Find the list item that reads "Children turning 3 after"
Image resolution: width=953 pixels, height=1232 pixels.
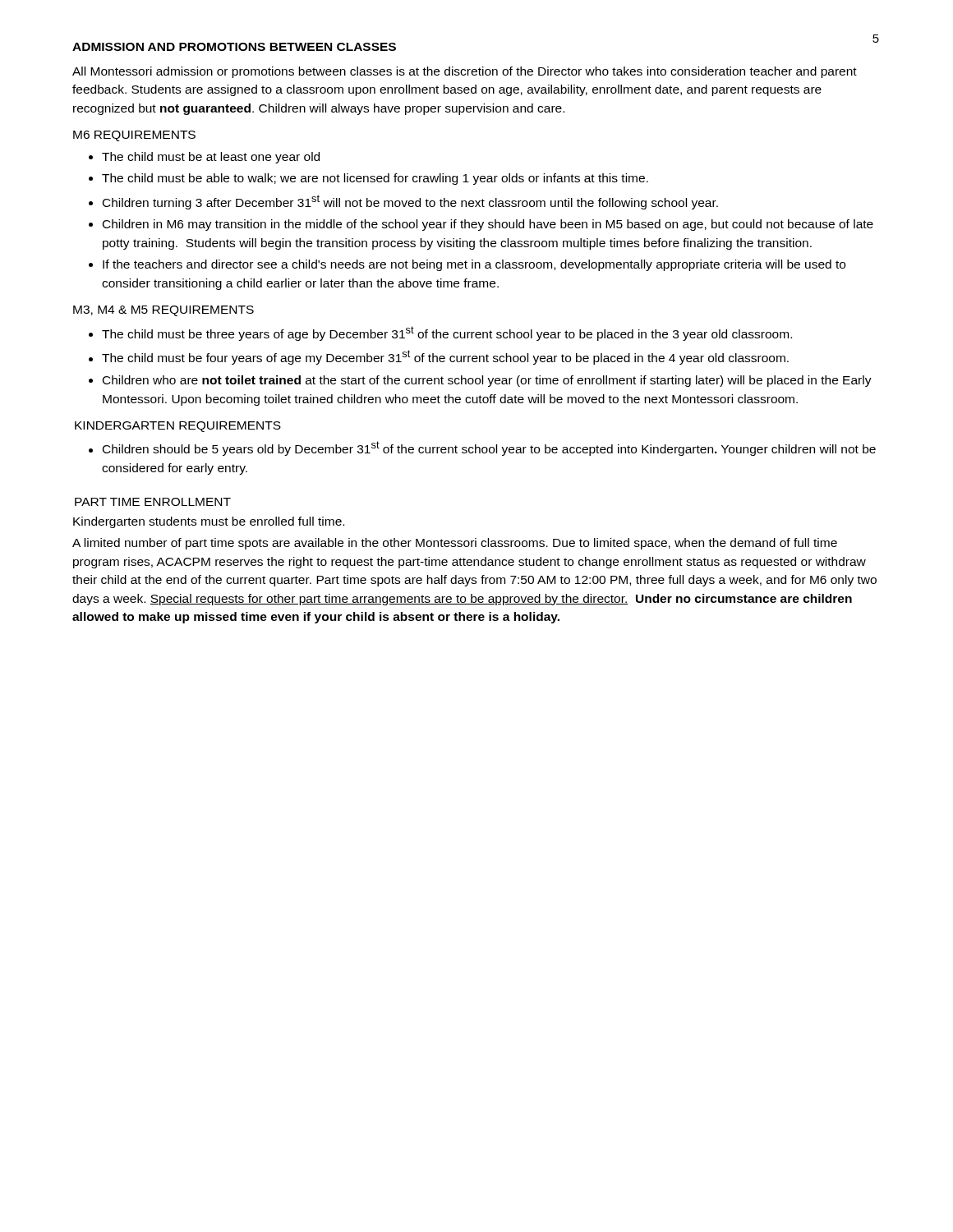(476, 202)
